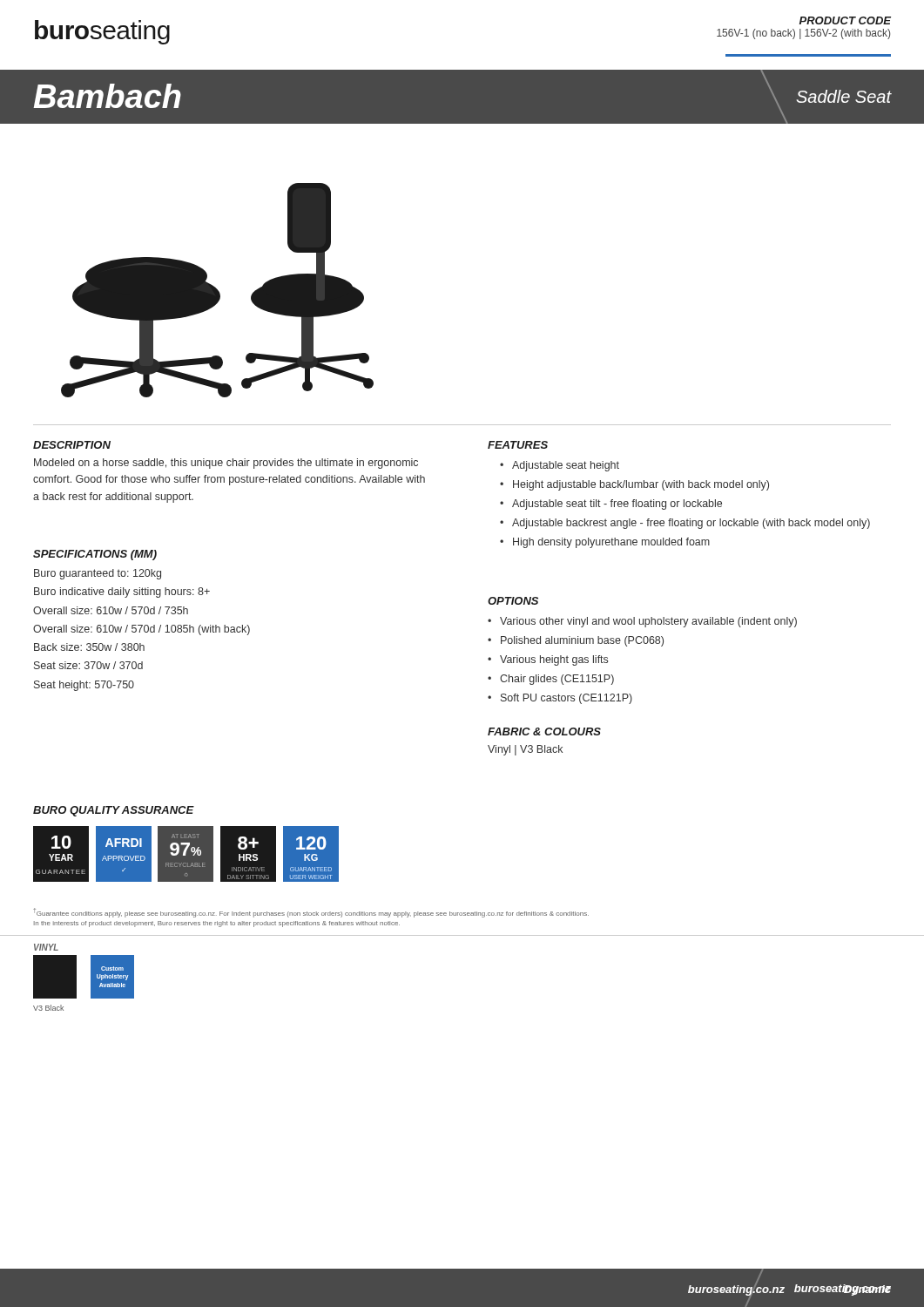Locate the list item that says "•Various other vinyl and wool upholstery available (indent"
The width and height of the screenshot is (924, 1307).
(x=642, y=622)
